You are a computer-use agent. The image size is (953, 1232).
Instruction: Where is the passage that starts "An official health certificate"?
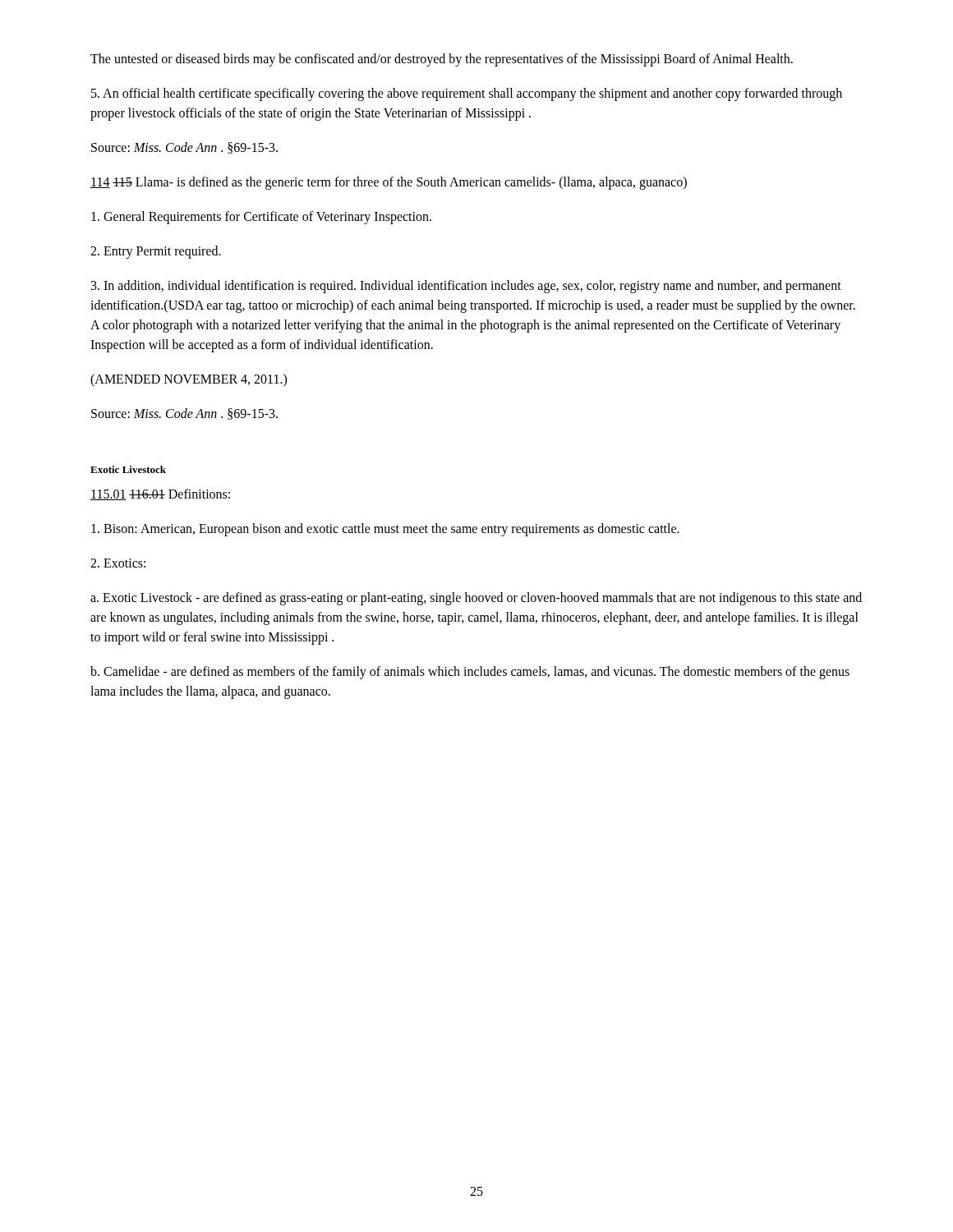point(466,103)
